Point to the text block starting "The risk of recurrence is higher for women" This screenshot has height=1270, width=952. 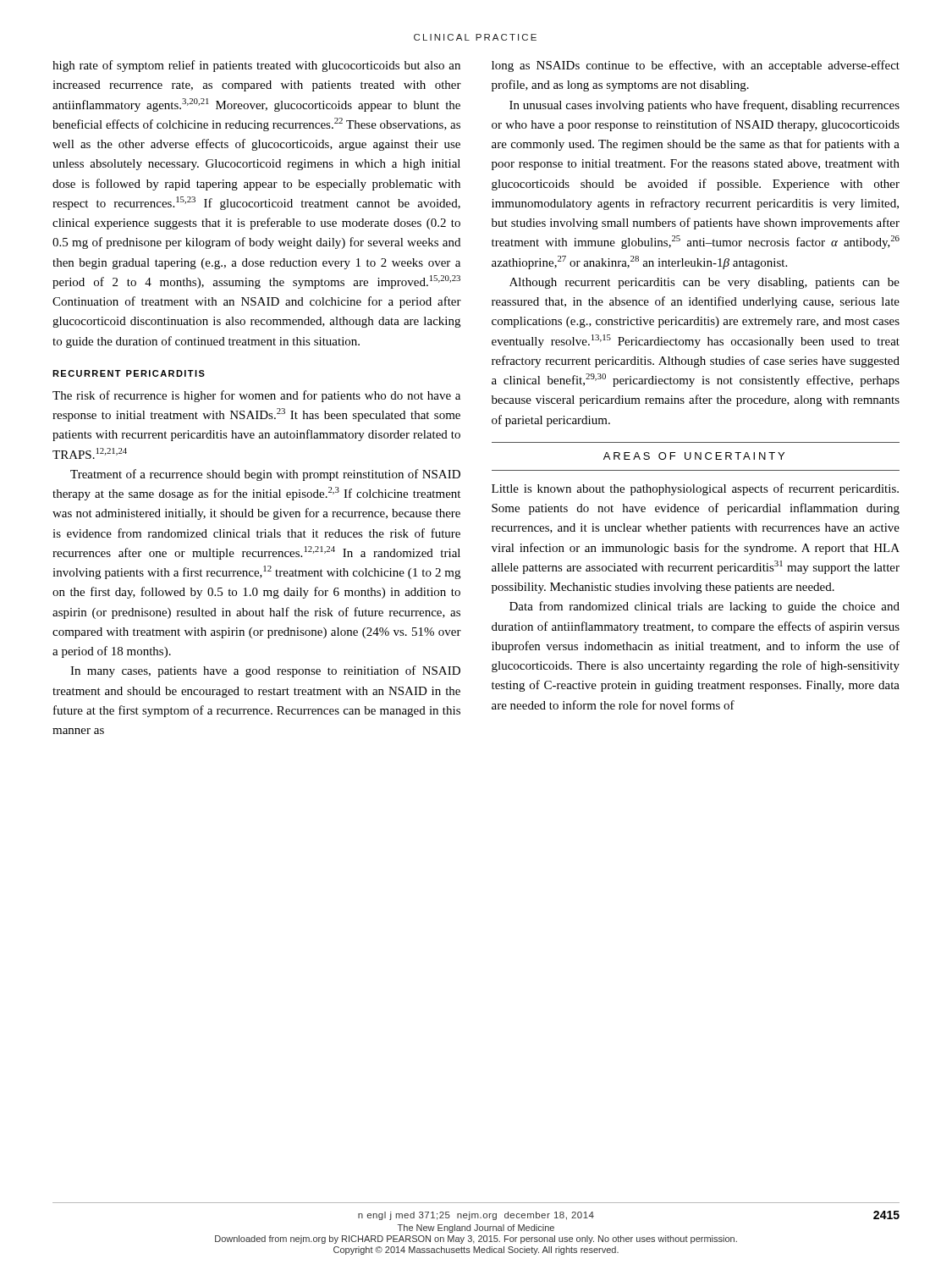(257, 563)
